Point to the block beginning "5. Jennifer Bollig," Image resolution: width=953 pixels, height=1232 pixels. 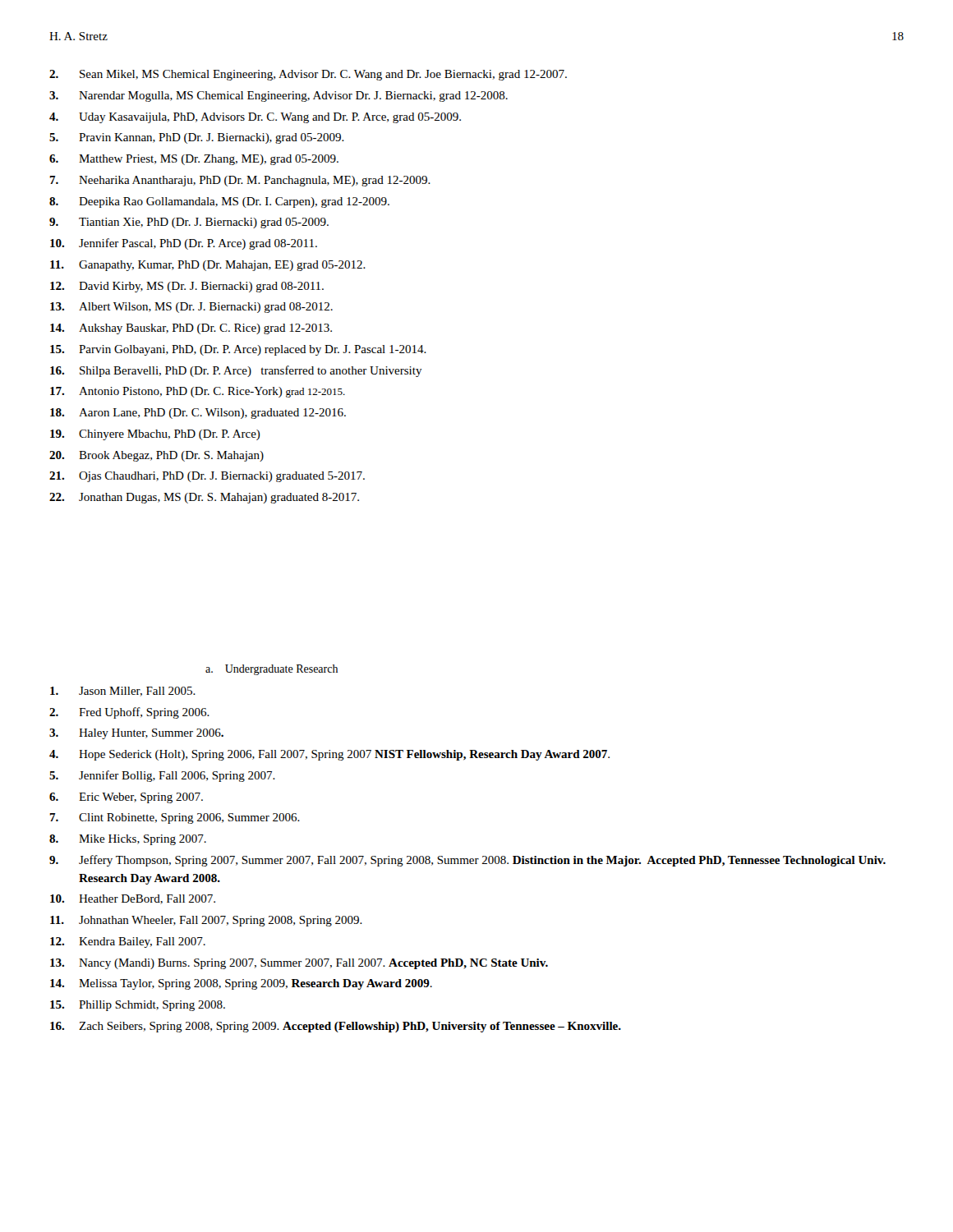point(162,776)
